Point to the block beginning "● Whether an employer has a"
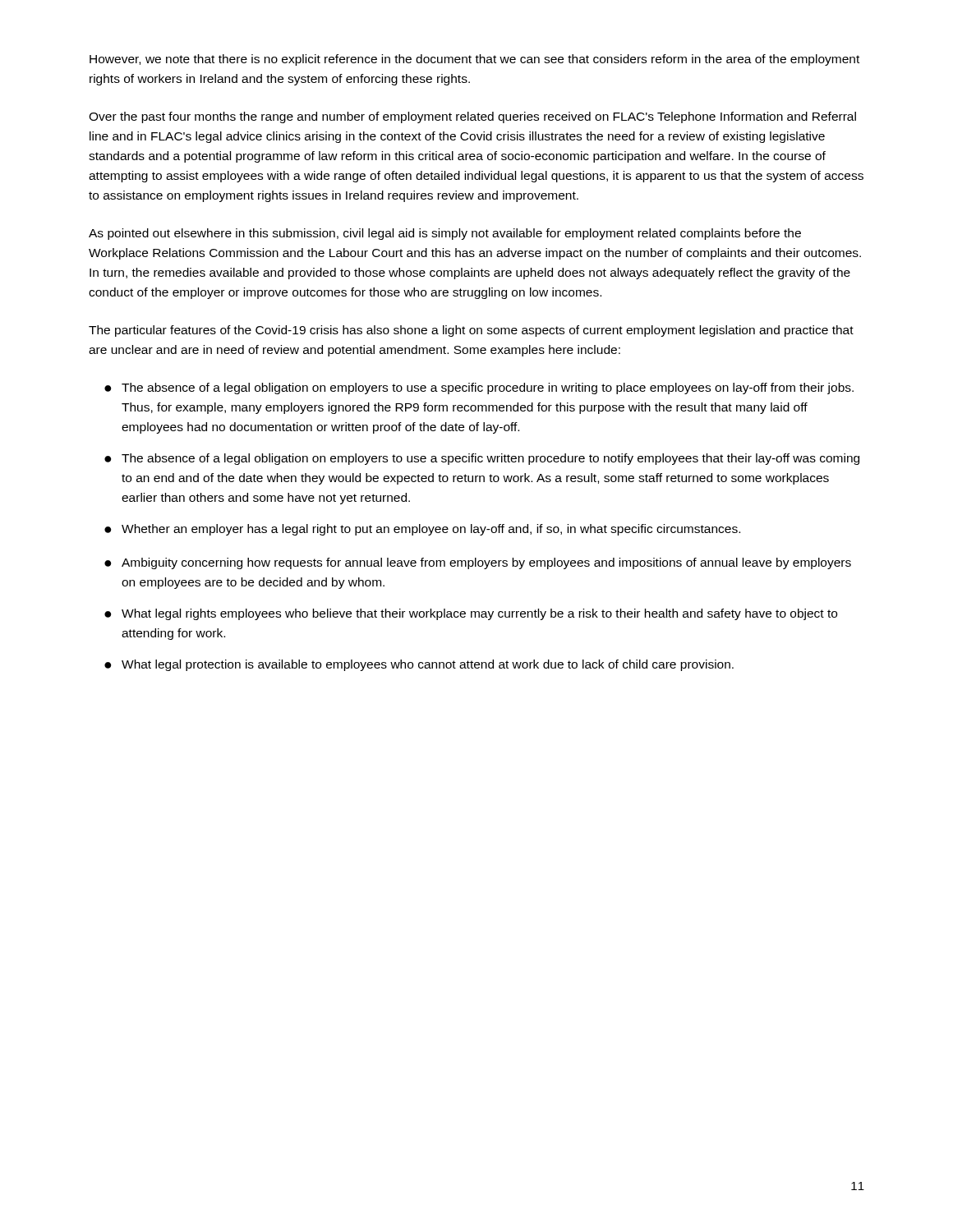 click(x=484, y=530)
